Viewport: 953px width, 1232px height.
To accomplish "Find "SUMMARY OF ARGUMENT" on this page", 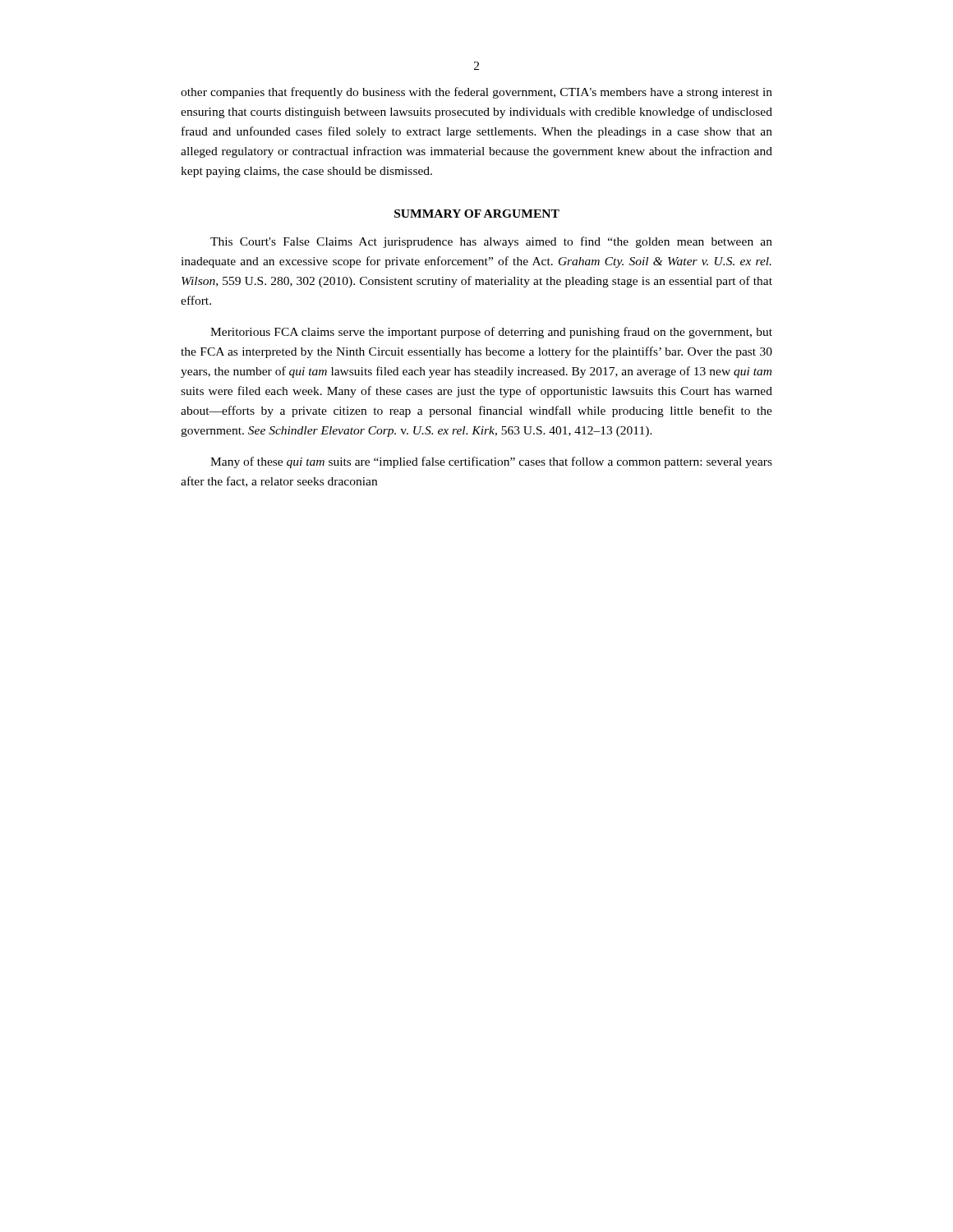I will click(476, 213).
